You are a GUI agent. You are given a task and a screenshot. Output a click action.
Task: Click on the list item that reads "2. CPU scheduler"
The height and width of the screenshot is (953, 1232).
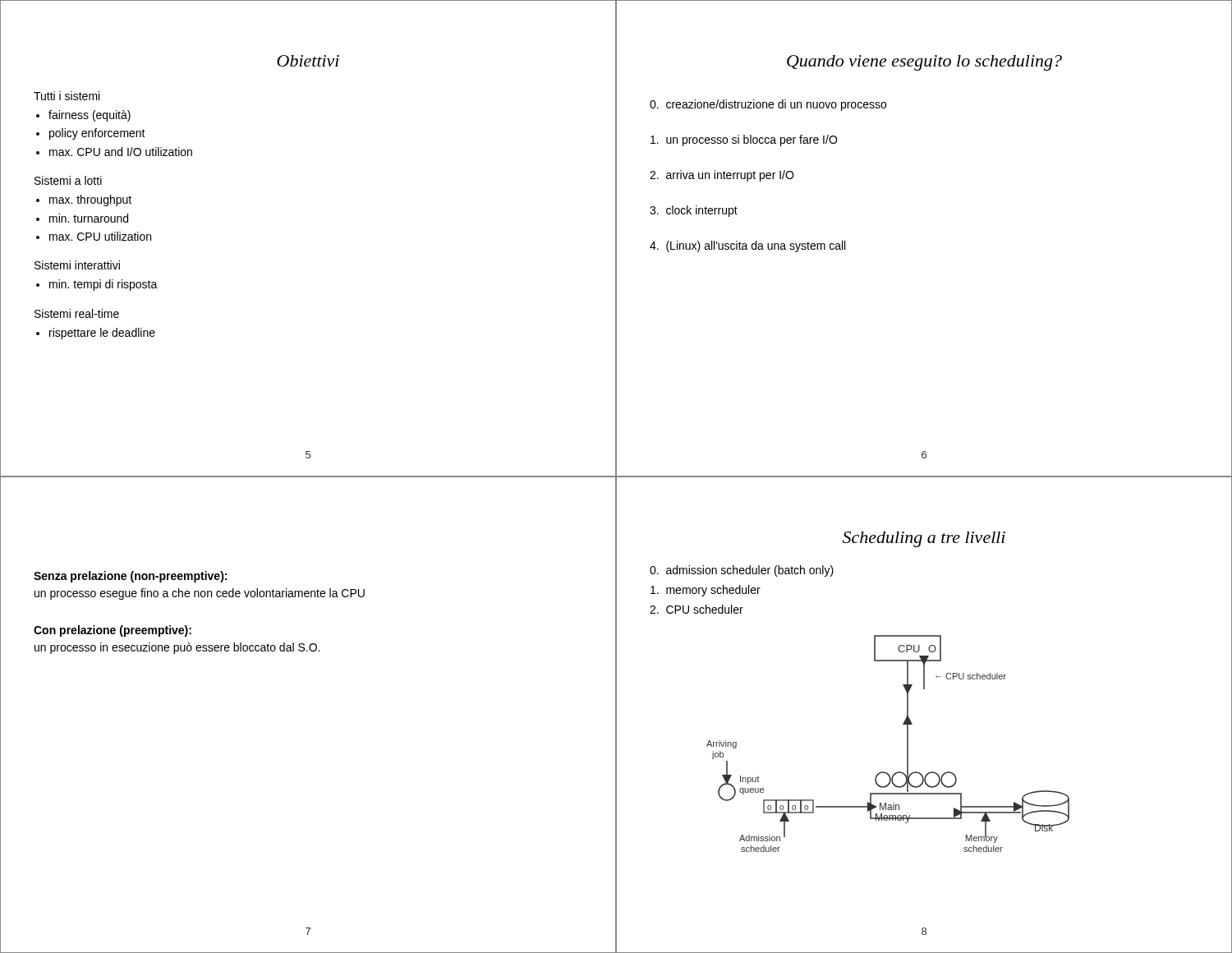(x=696, y=609)
